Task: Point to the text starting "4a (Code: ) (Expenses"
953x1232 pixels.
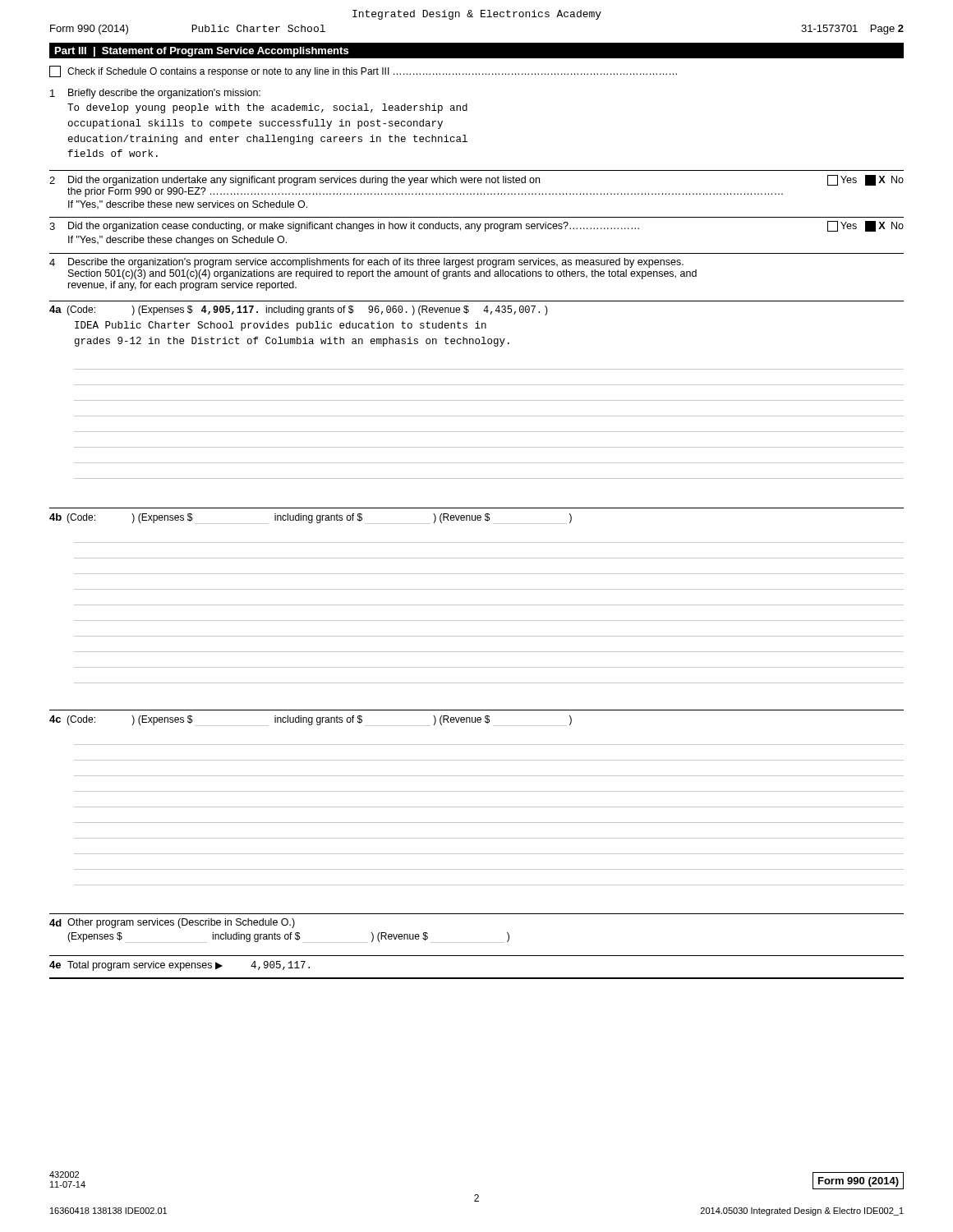Action: point(476,391)
